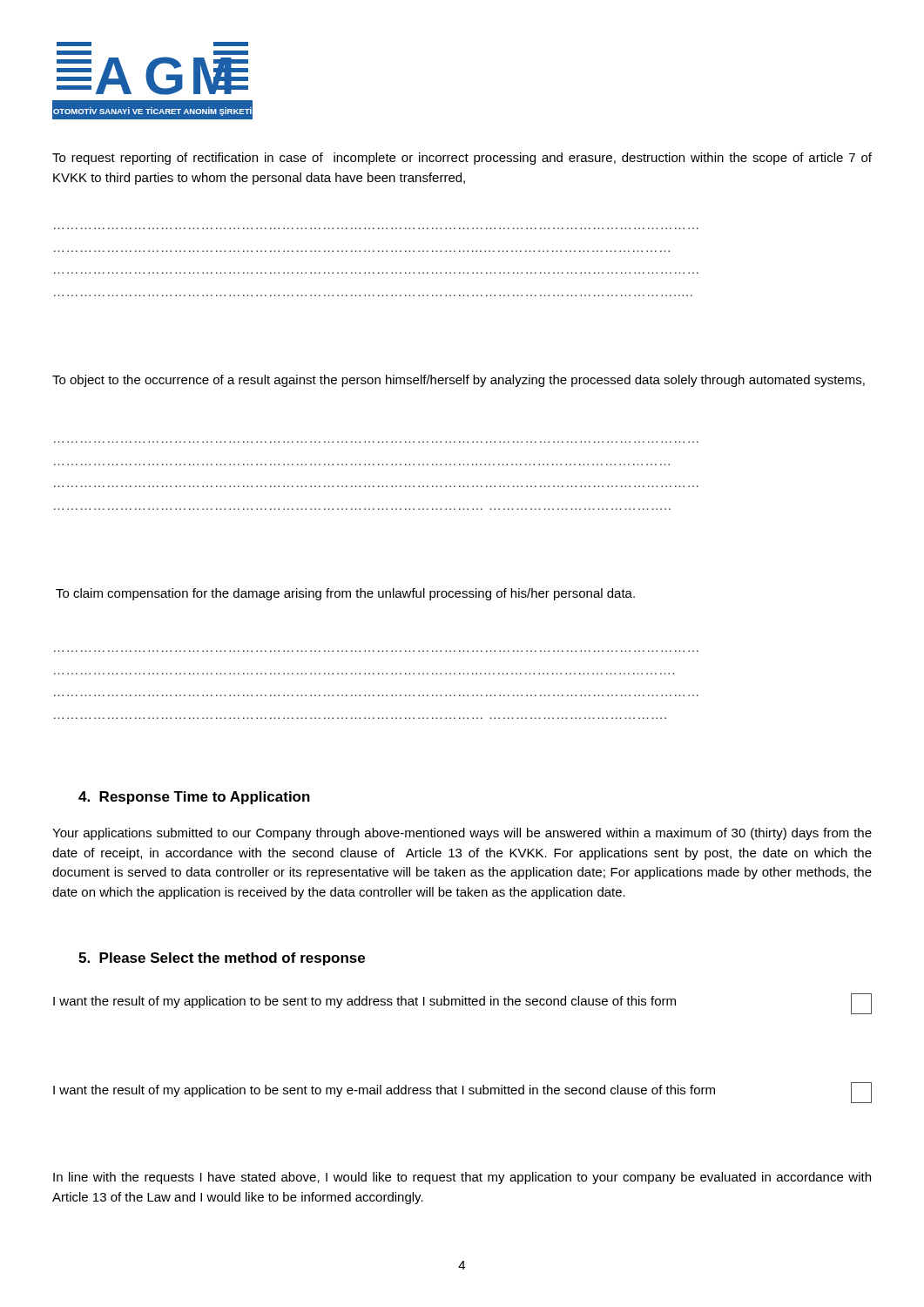Point to "……………………………………………………………………………………………………………………………… …………………………………………………………………………………...…………………………………… ……………………………………………………………………………………………………………………………… …………………………………………………………………………………………………………………………"

pyautogui.click(x=376, y=258)
